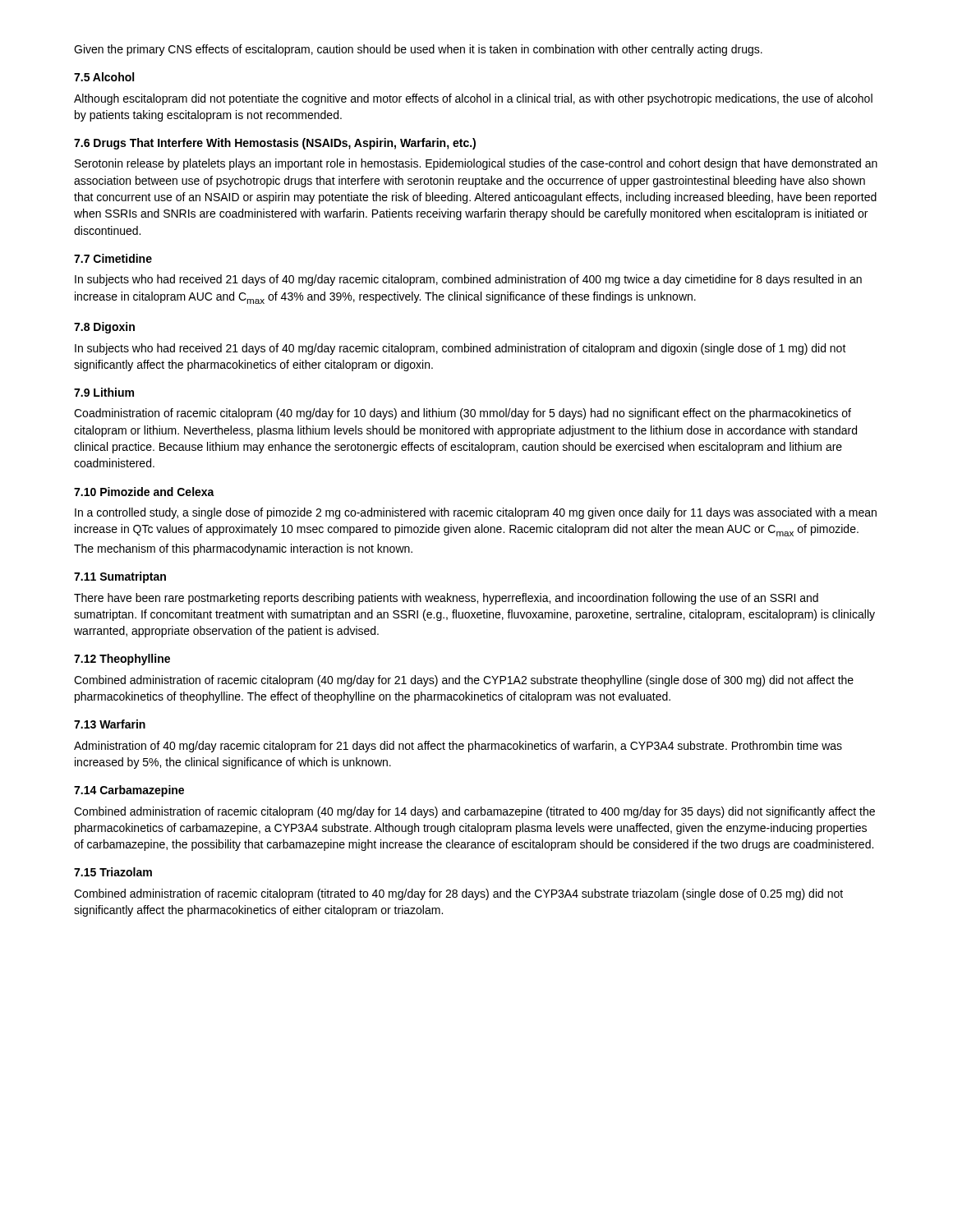The width and height of the screenshot is (953, 1232).
Task: Click on the text starting "7.5 Alcohol"
Action: pyautogui.click(x=104, y=77)
